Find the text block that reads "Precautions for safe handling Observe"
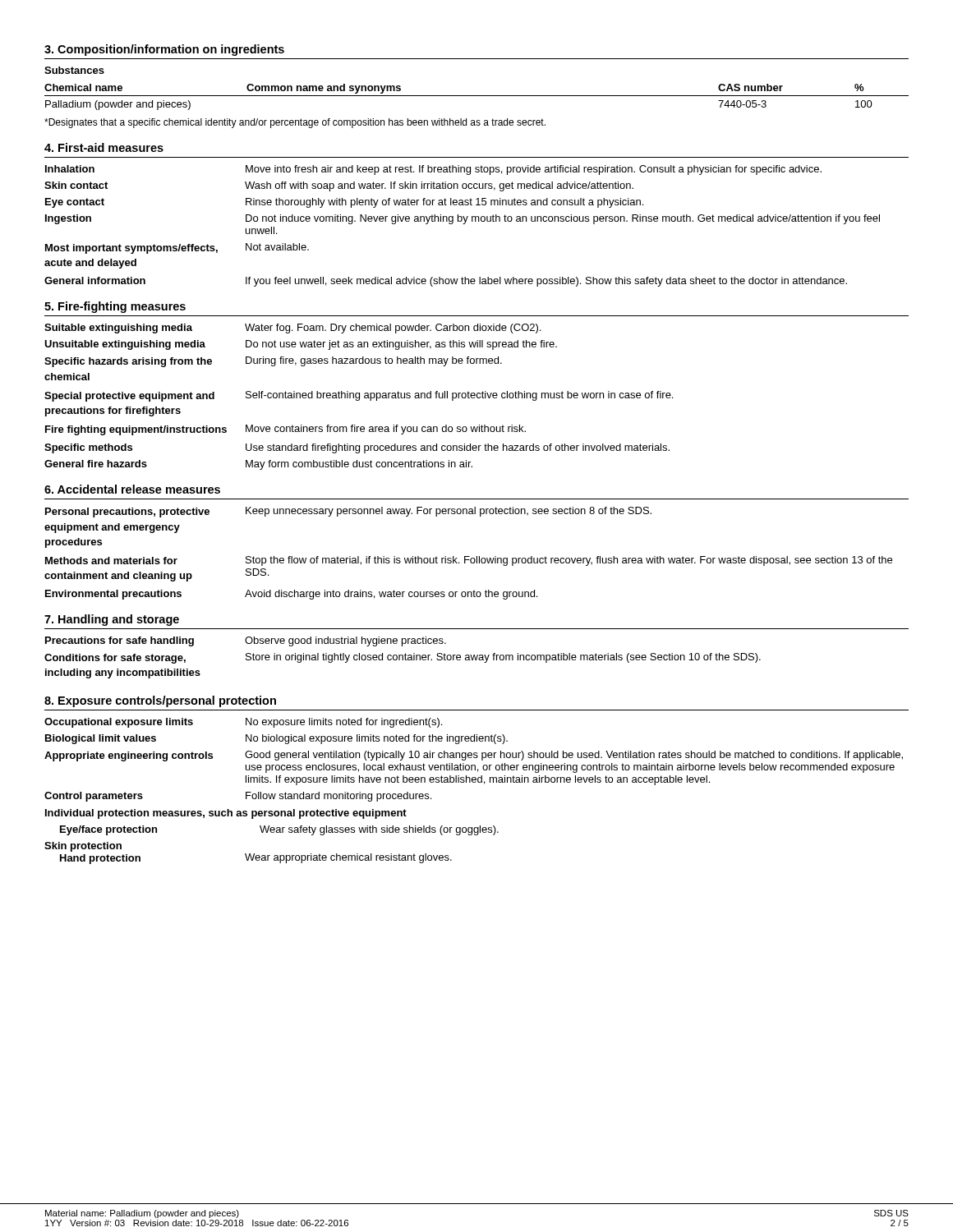Image resolution: width=953 pixels, height=1232 pixels. tap(476, 640)
